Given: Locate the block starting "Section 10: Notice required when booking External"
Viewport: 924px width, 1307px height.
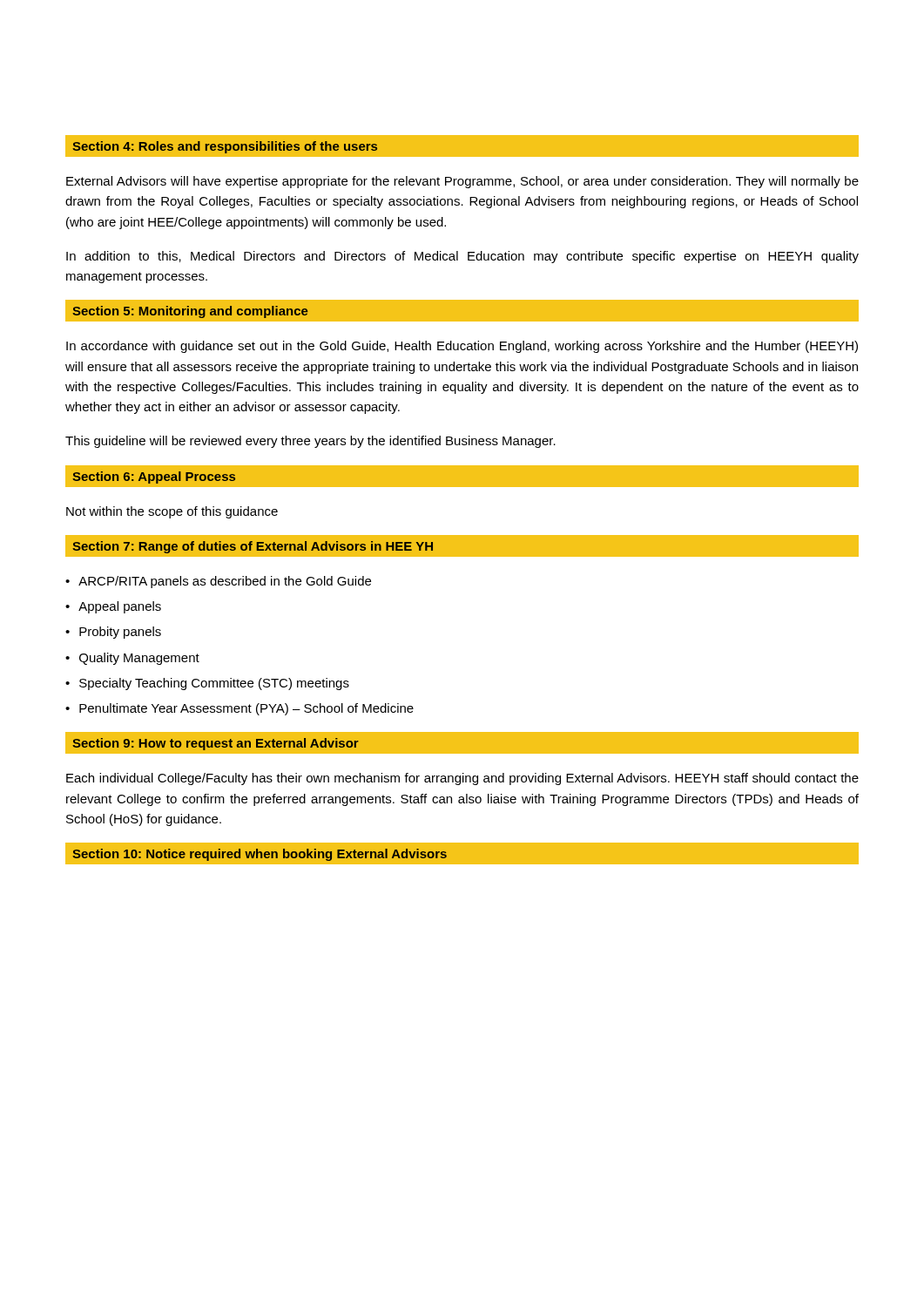Looking at the screenshot, I should coord(260,853).
